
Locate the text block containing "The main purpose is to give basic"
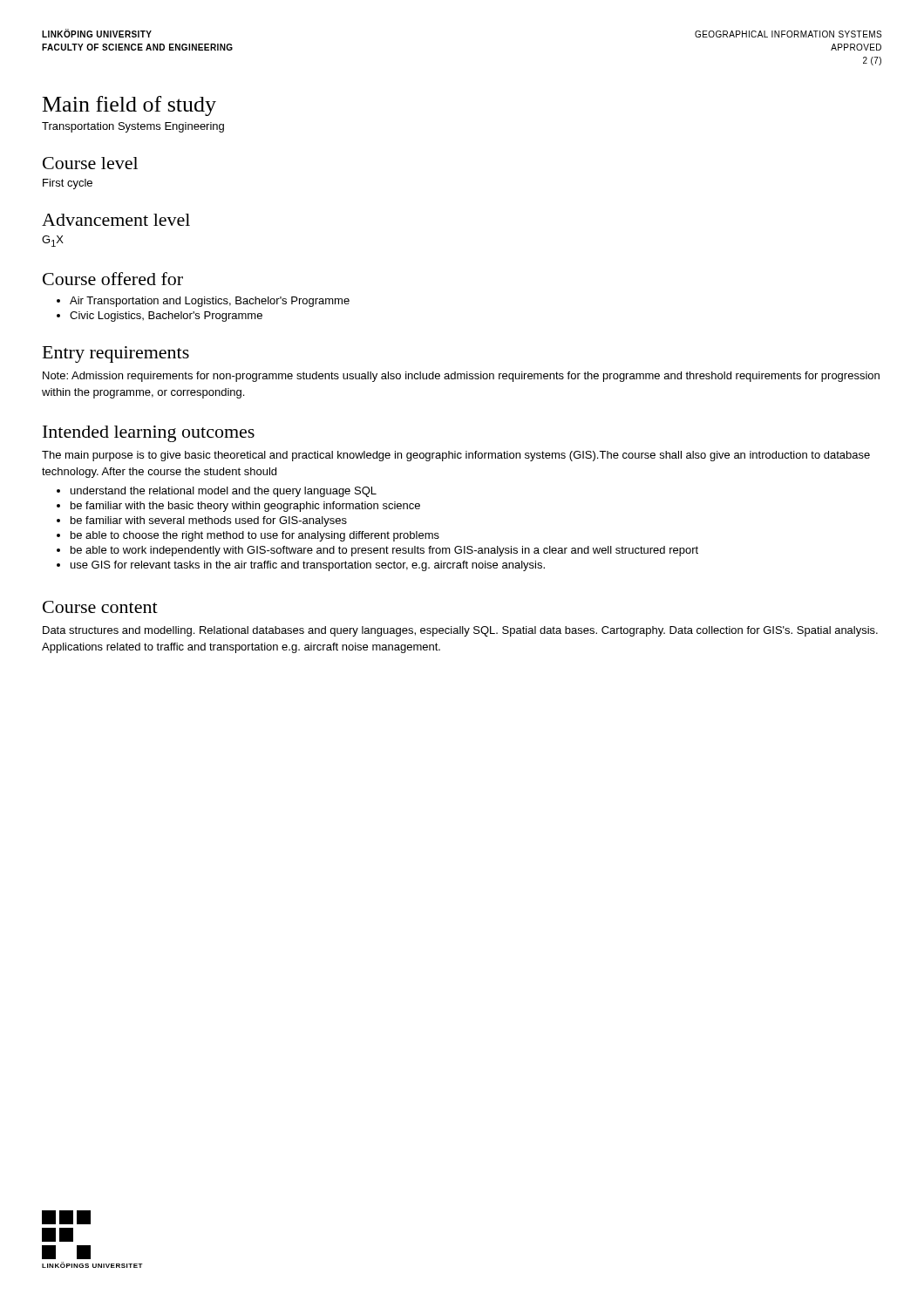[x=456, y=463]
